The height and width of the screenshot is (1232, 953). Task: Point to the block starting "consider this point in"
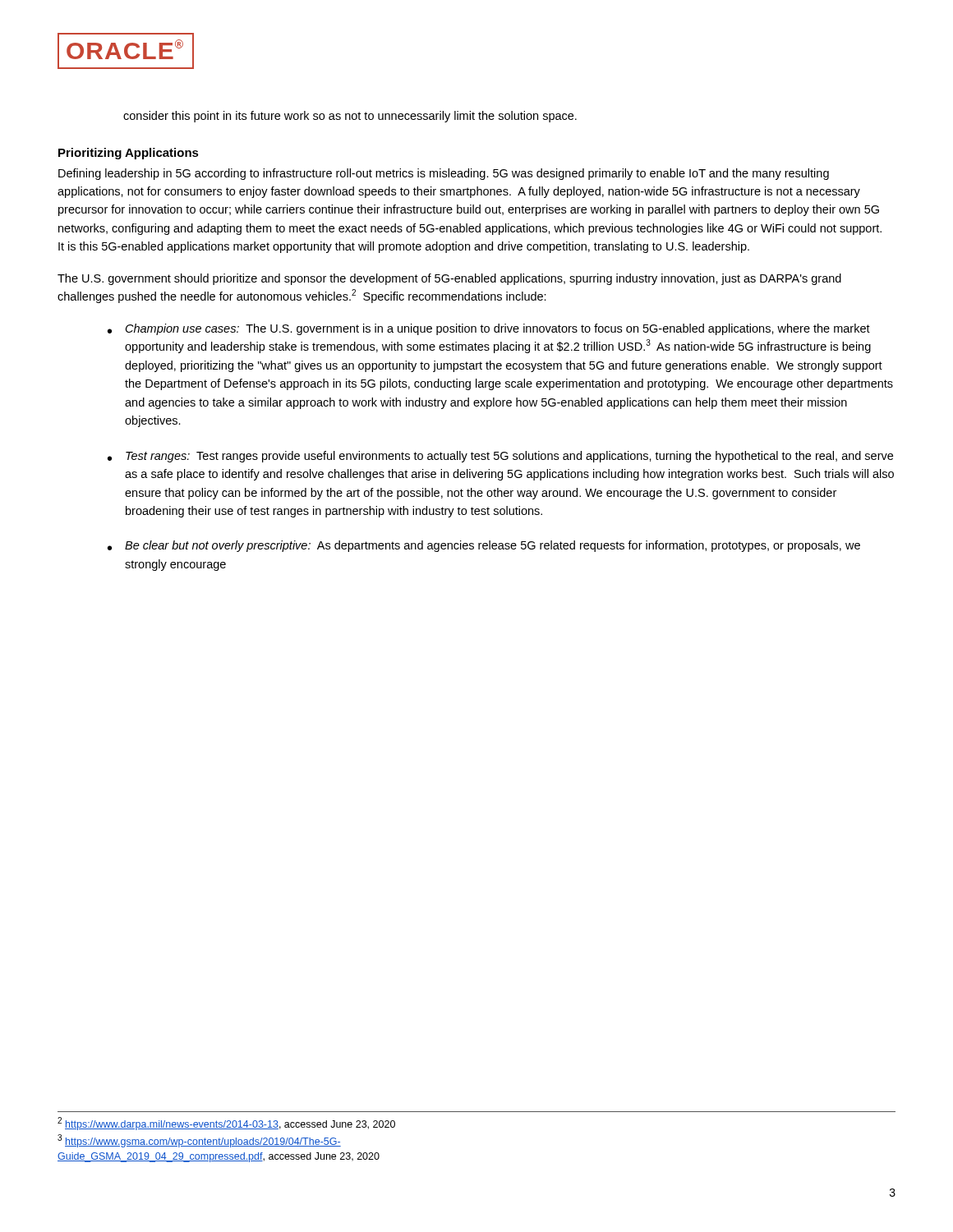click(x=350, y=116)
